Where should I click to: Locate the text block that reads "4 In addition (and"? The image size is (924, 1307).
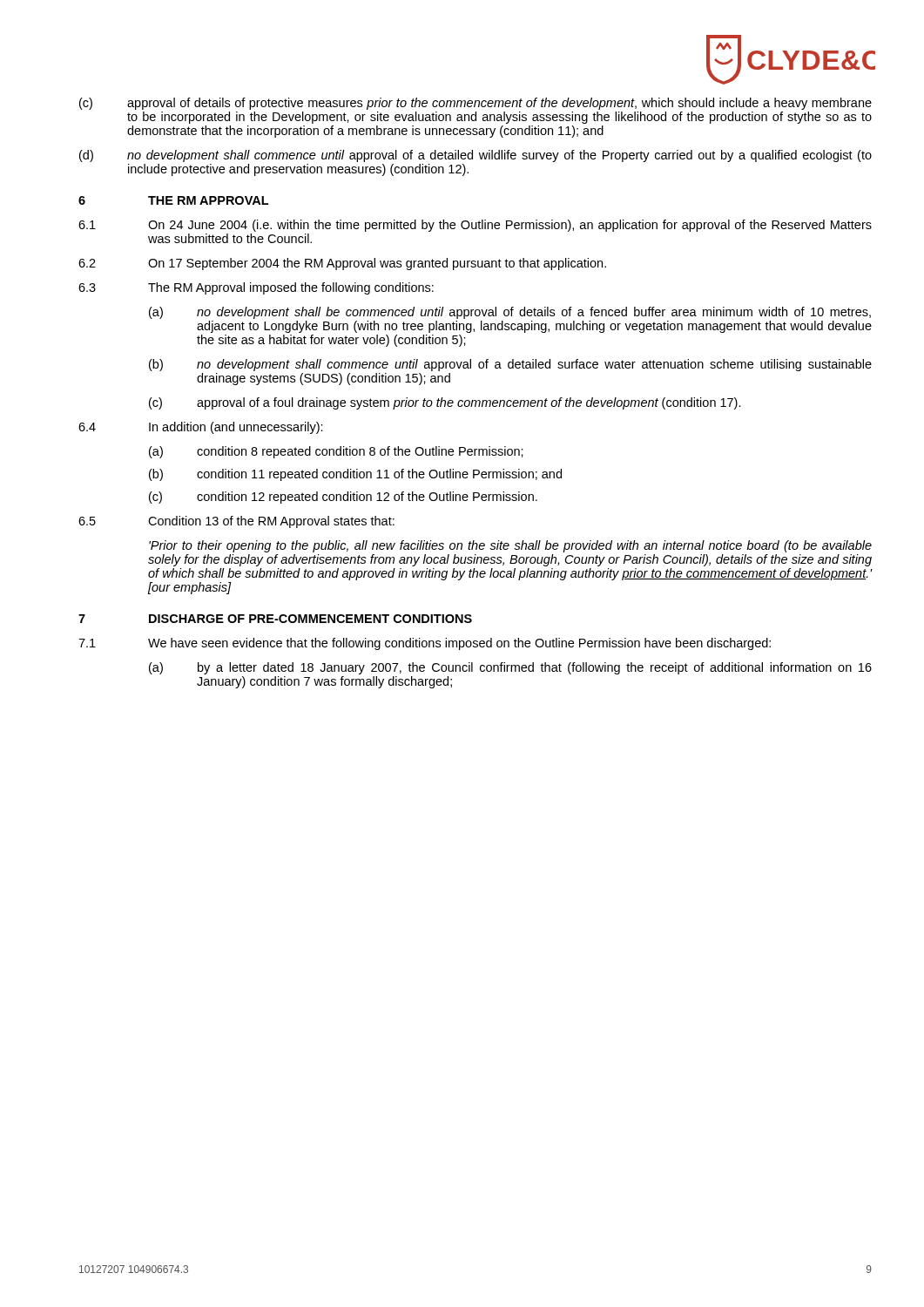[201, 428]
